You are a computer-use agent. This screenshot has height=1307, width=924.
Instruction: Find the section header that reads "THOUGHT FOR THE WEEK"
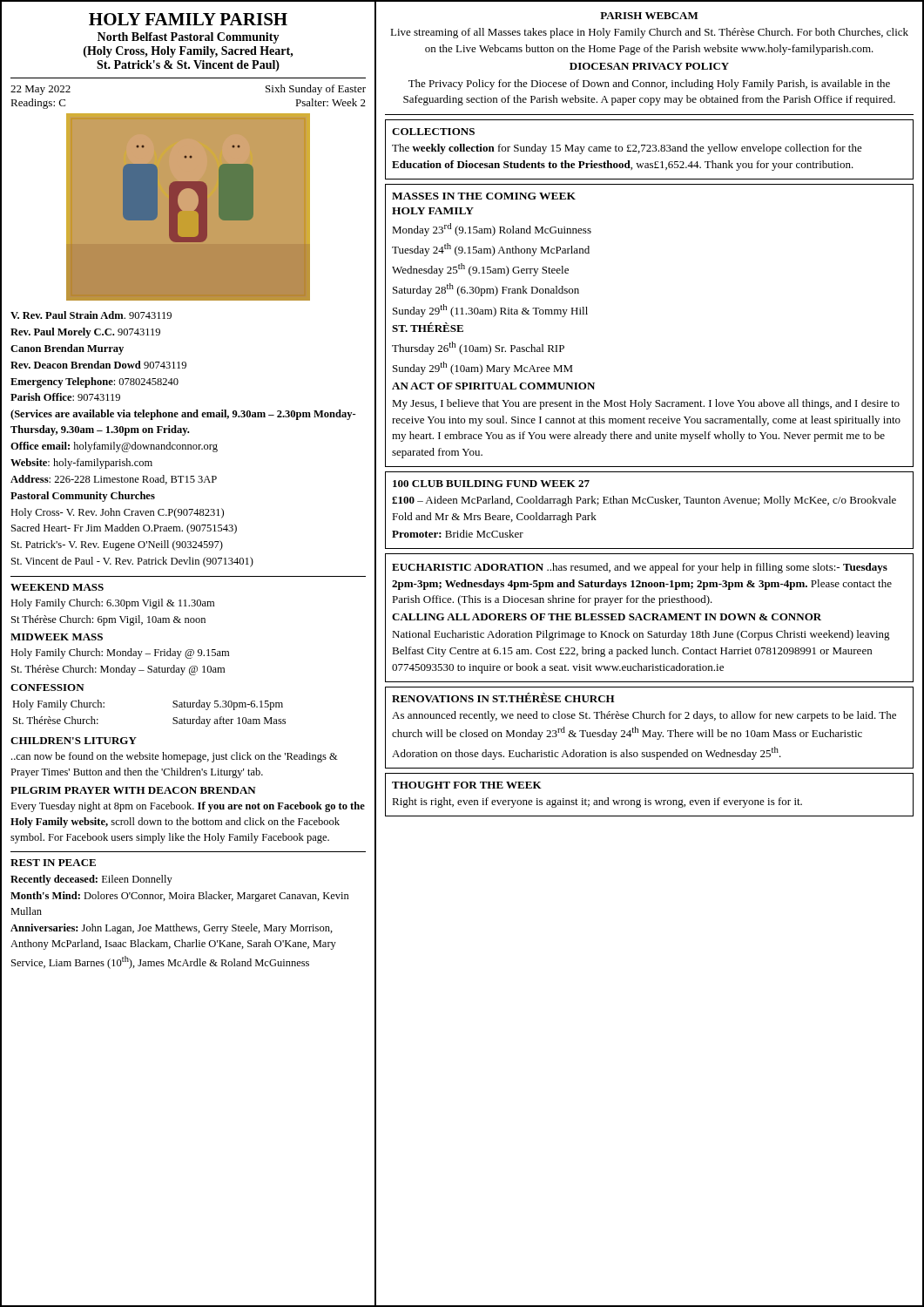pyautogui.click(x=467, y=784)
